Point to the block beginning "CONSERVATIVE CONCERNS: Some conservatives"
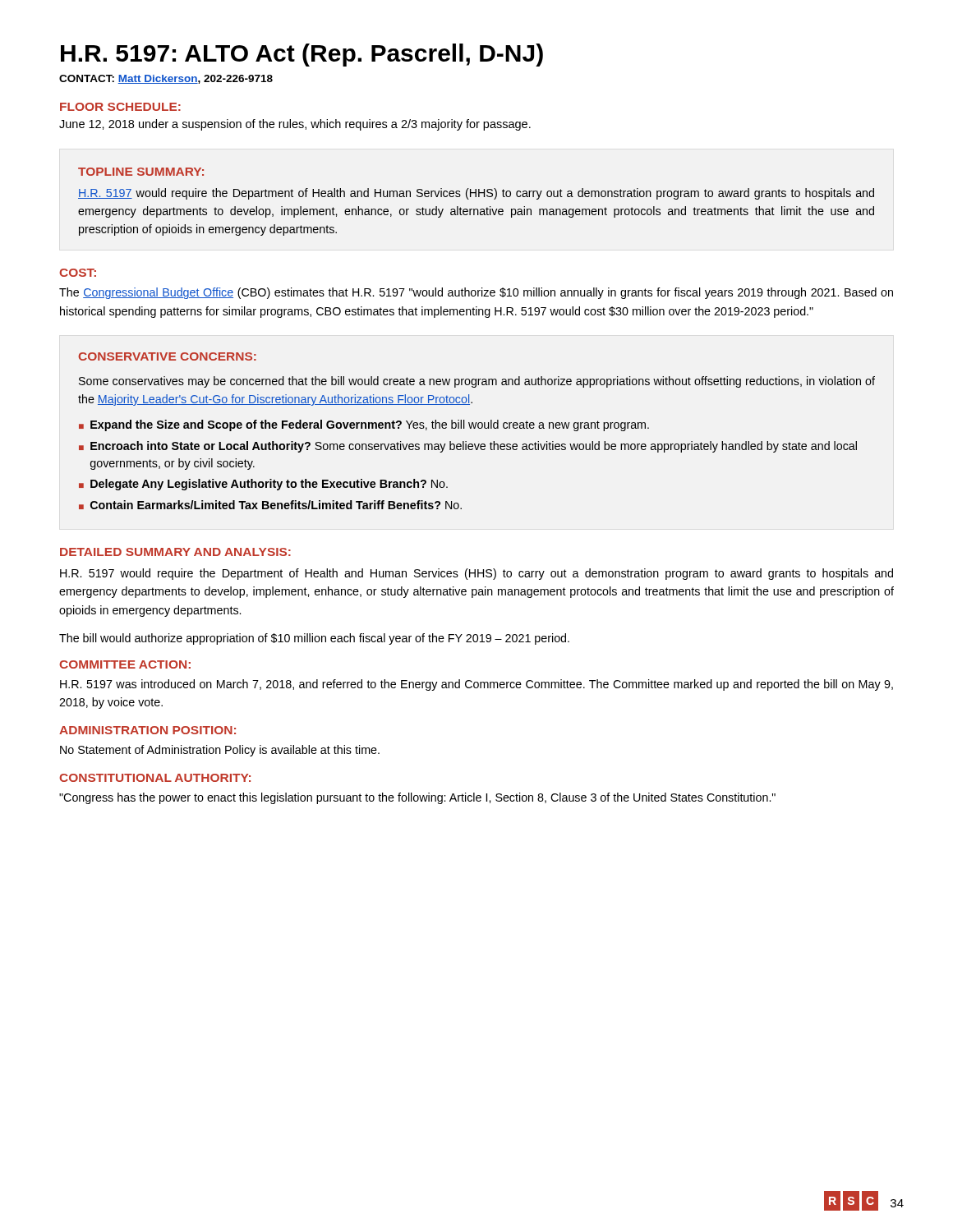Screen dimensions: 1232x953 [476, 432]
